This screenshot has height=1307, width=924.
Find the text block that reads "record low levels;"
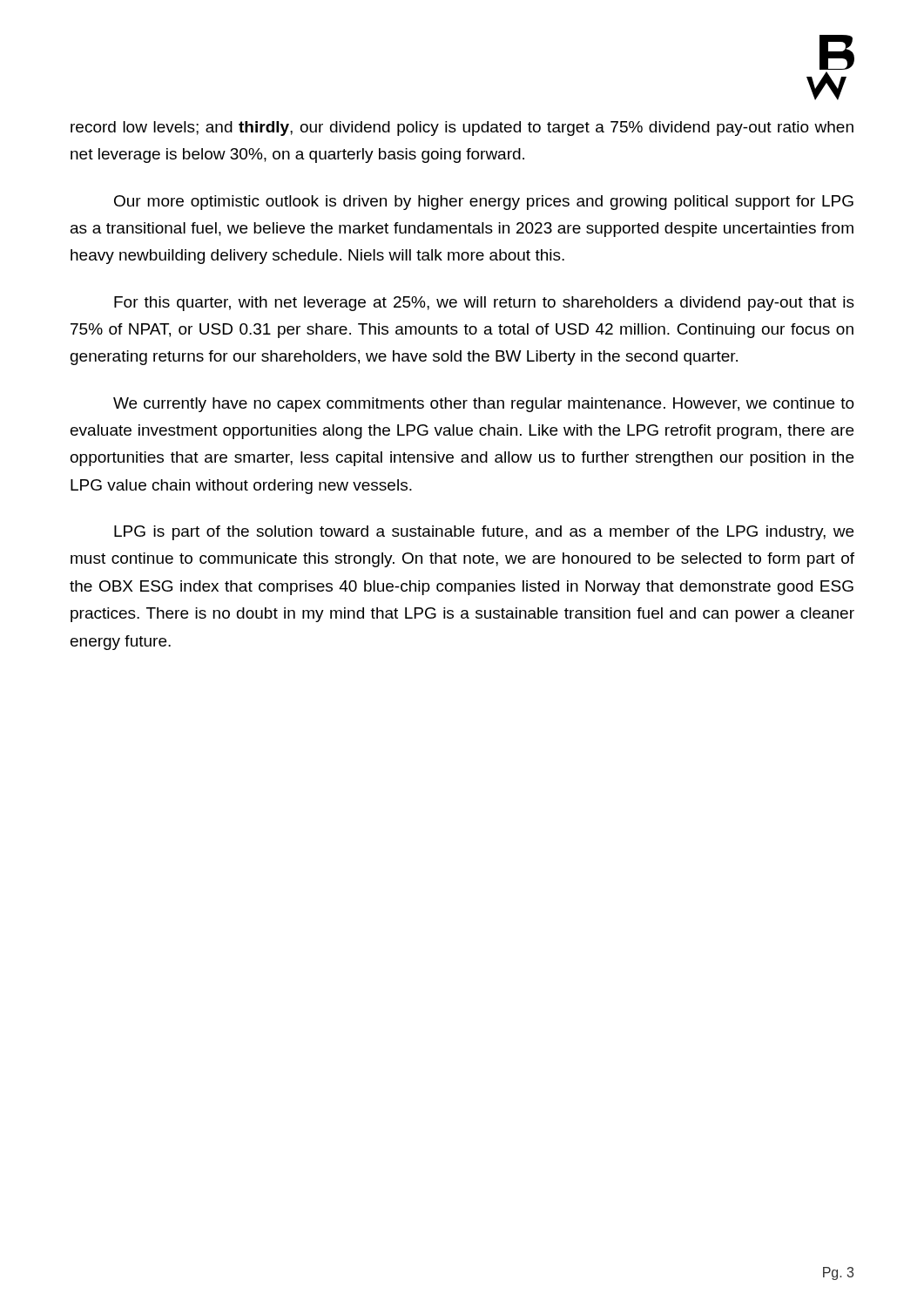pyautogui.click(x=462, y=129)
